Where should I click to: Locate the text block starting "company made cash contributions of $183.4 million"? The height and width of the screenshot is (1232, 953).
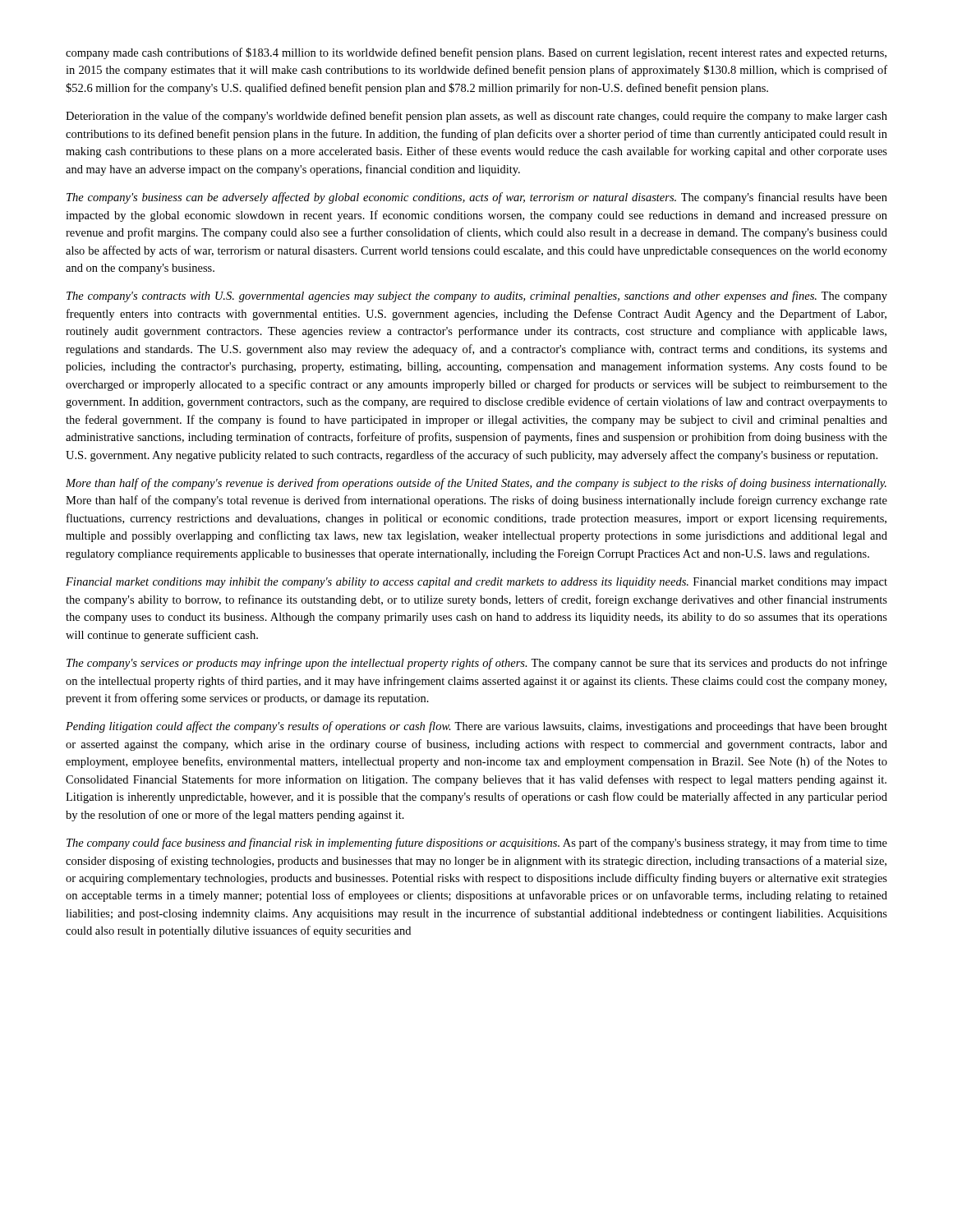476,70
